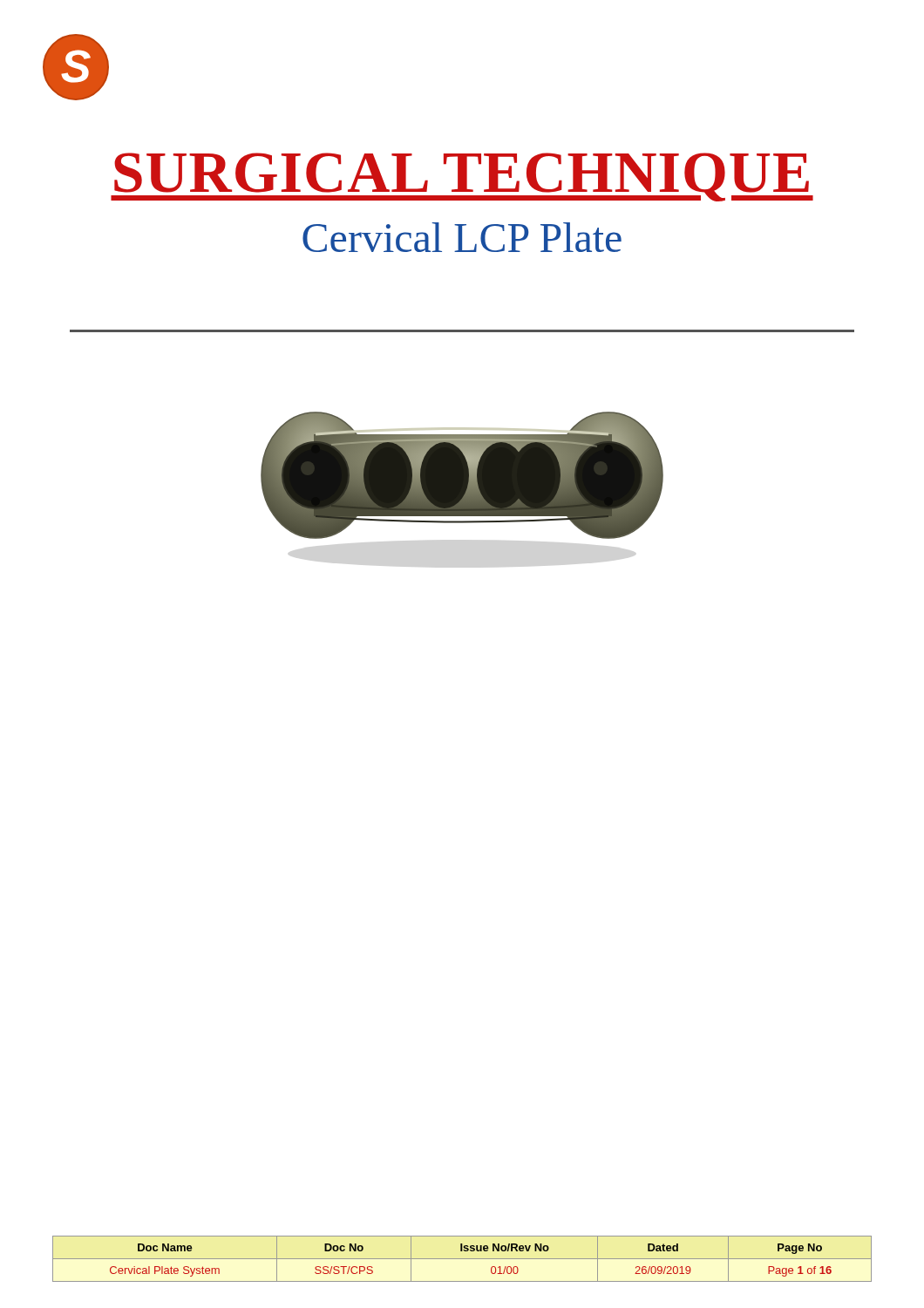Viewport: 924px width, 1308px height.
Task: Point to the passage starting "SURGICAL TECHNIQUE Cervical LCP Plate"
Action: [462, 201]
